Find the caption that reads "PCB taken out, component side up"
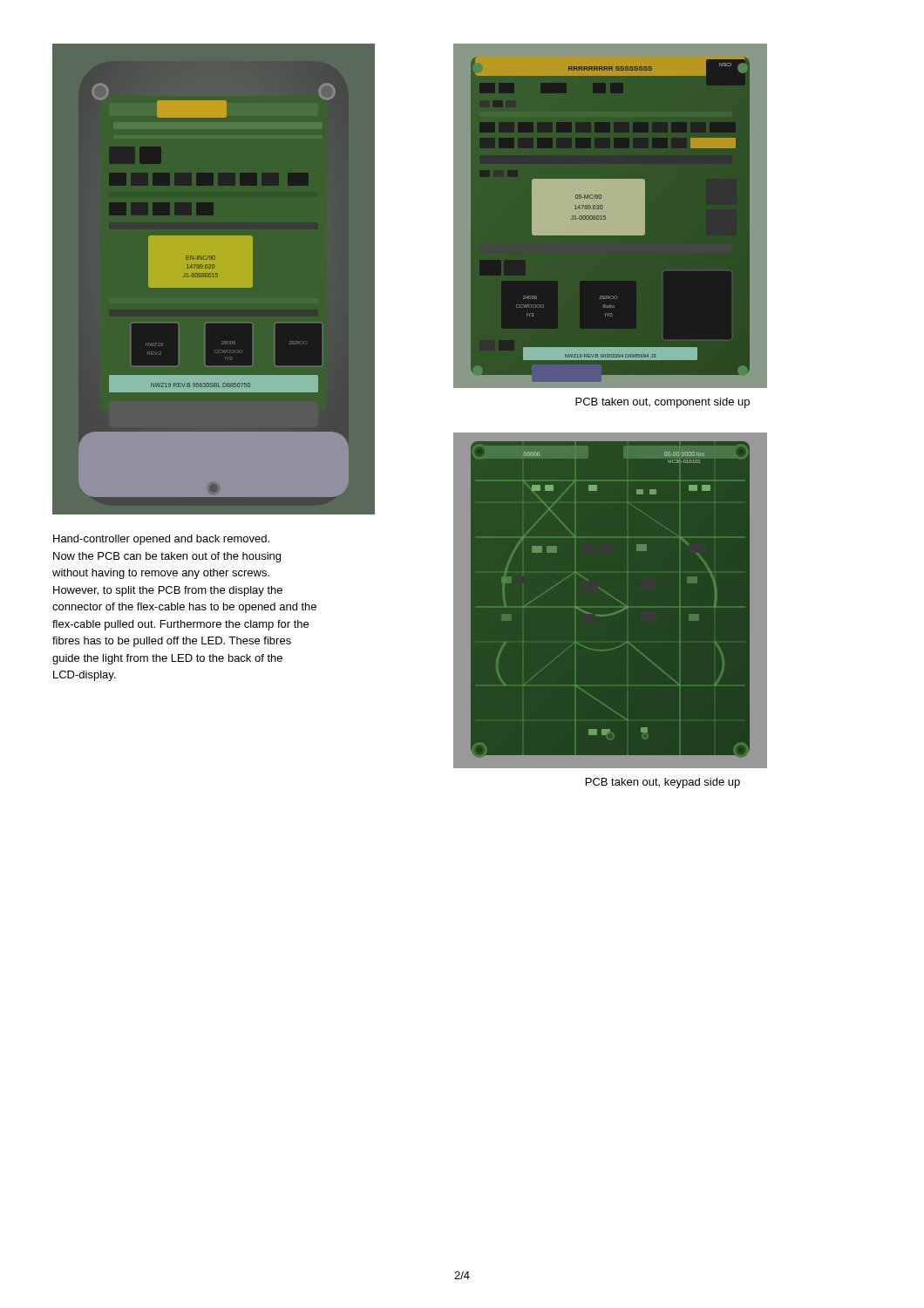The width and height of the screenshot is (924, 1308). [662, 402]
